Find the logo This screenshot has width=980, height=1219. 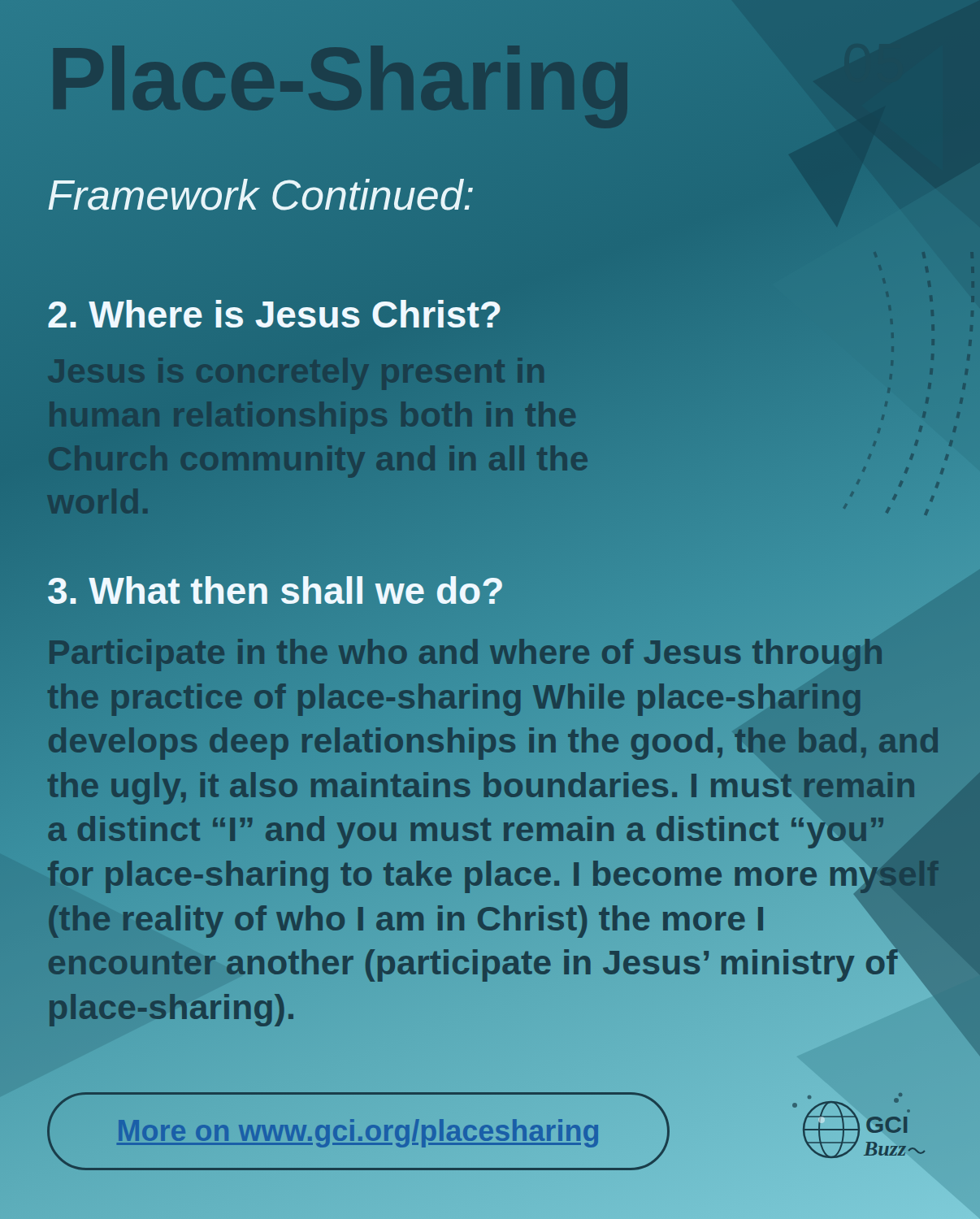852,1135
